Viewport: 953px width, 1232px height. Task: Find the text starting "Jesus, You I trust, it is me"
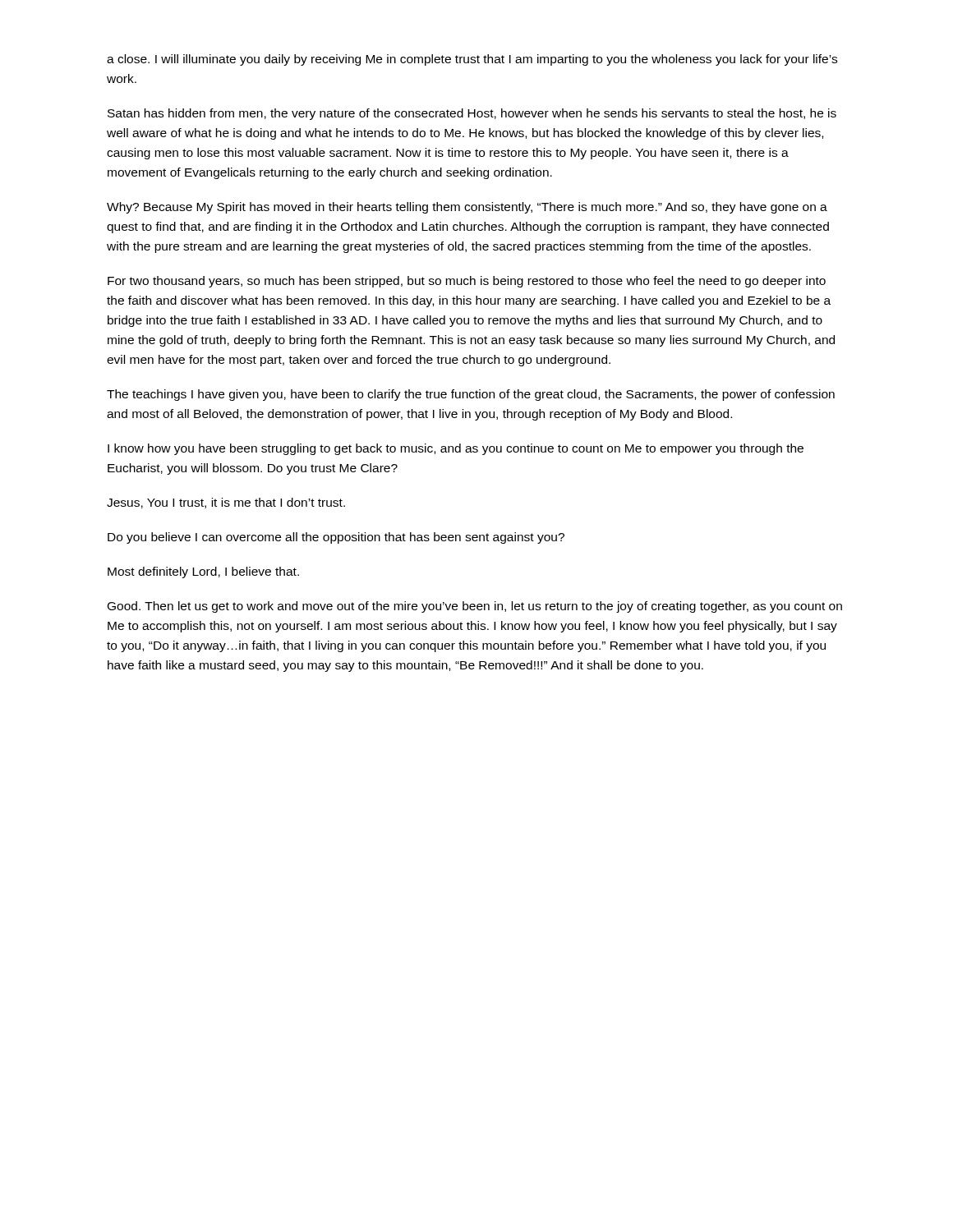tap(226, 502)
